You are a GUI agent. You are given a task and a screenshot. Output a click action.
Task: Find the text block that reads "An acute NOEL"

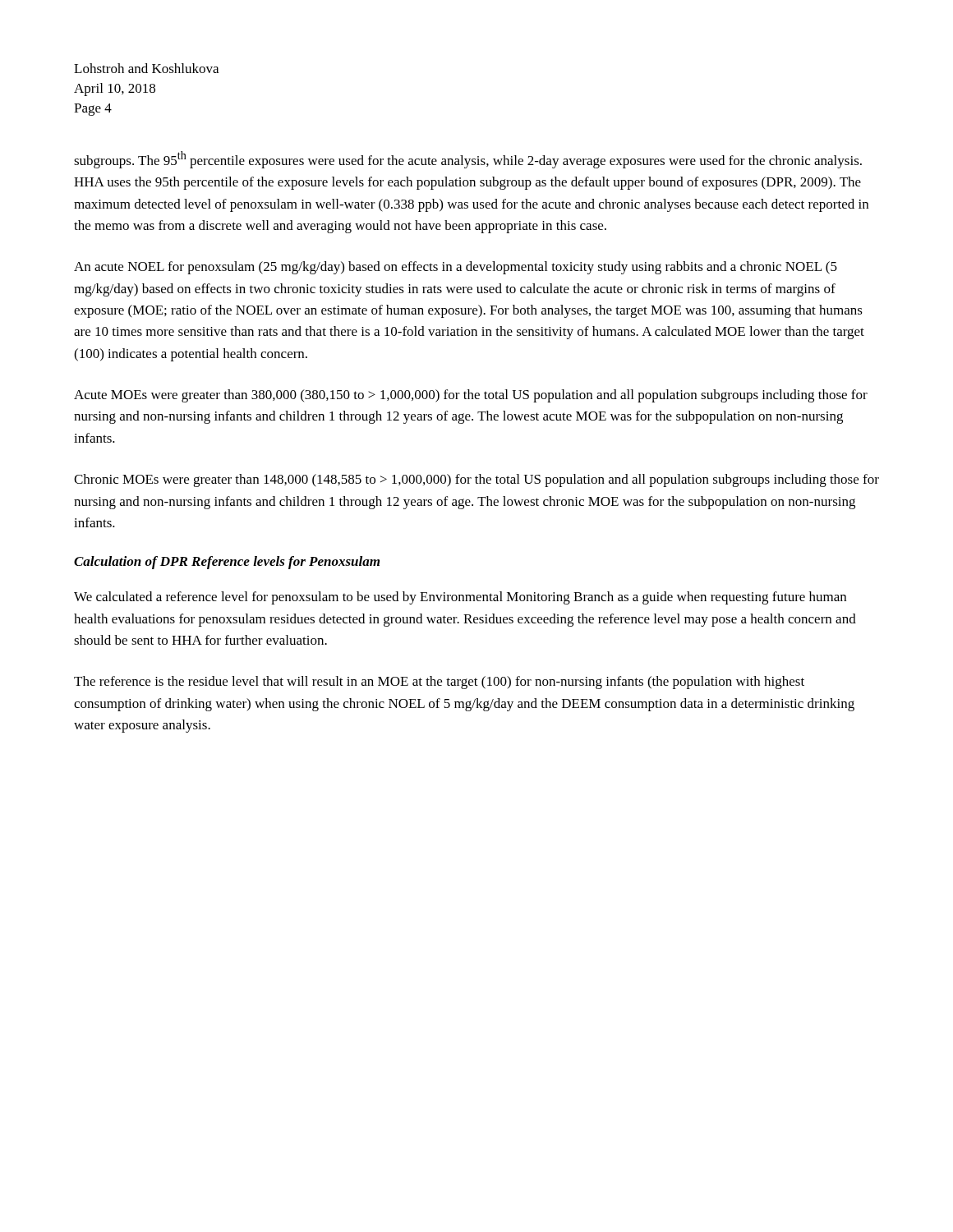(x=469, y=310)
